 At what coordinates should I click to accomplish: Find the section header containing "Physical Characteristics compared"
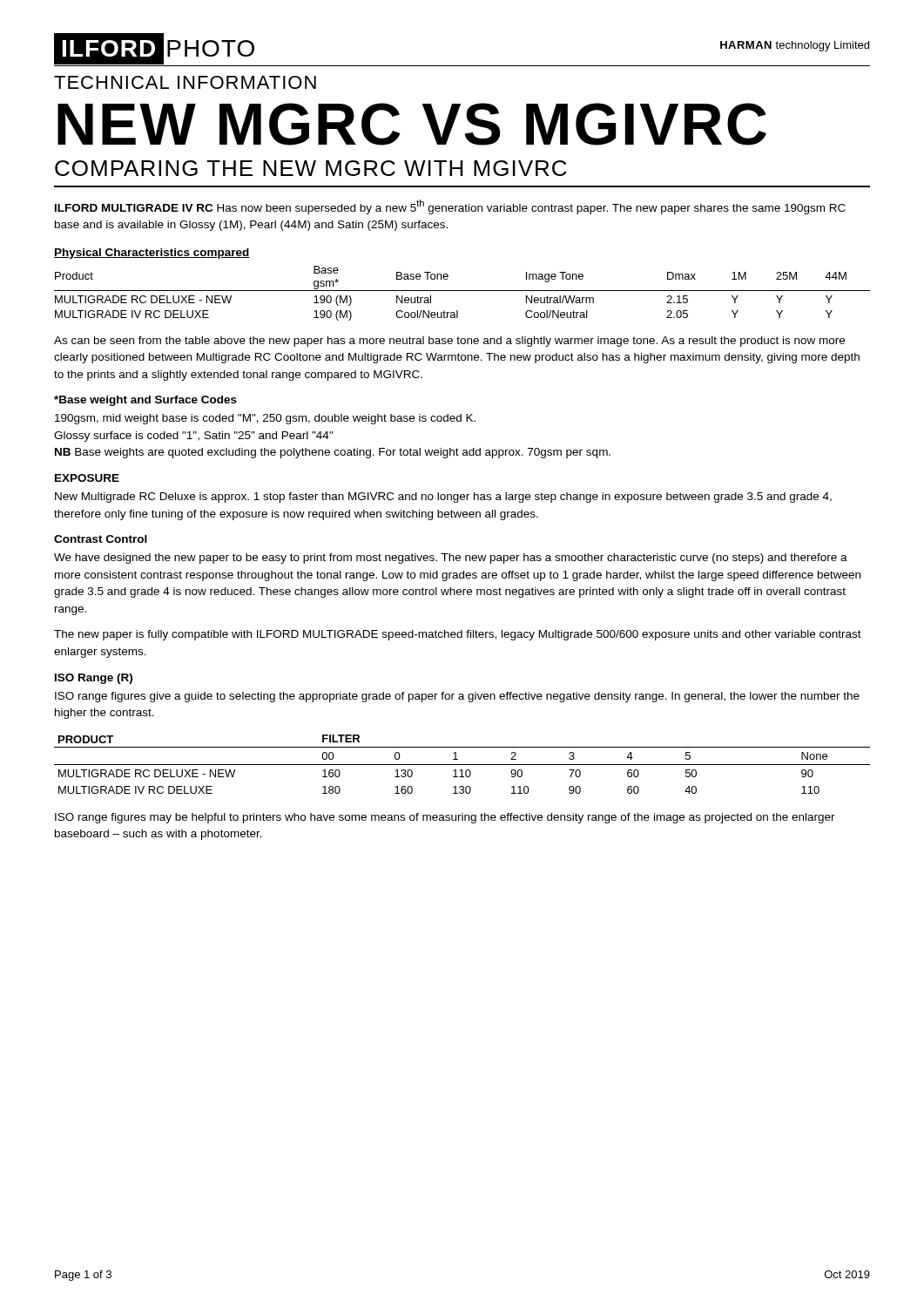tap(152, 252)
